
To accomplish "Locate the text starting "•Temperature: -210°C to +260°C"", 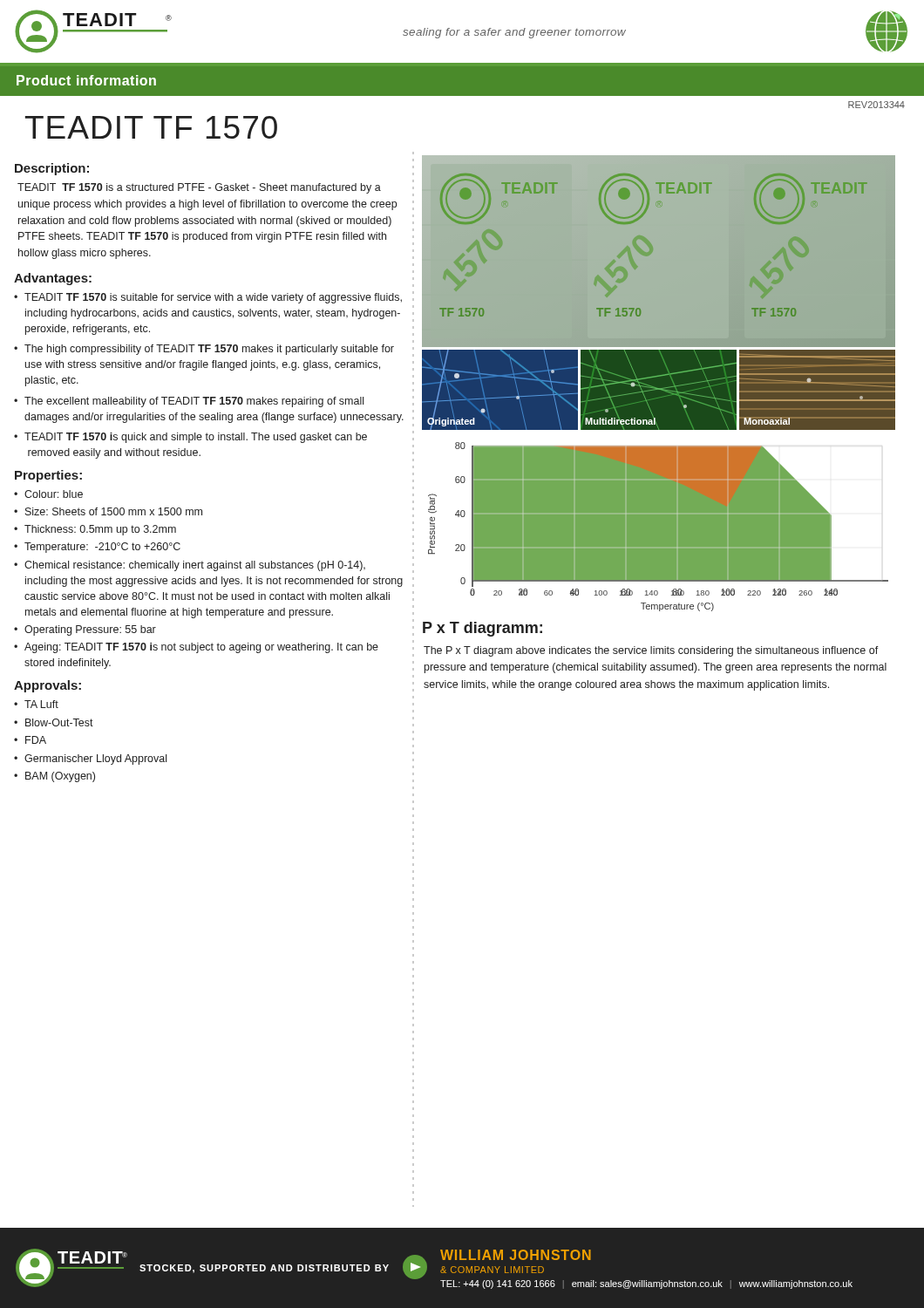I will click(x=97, y=547).
